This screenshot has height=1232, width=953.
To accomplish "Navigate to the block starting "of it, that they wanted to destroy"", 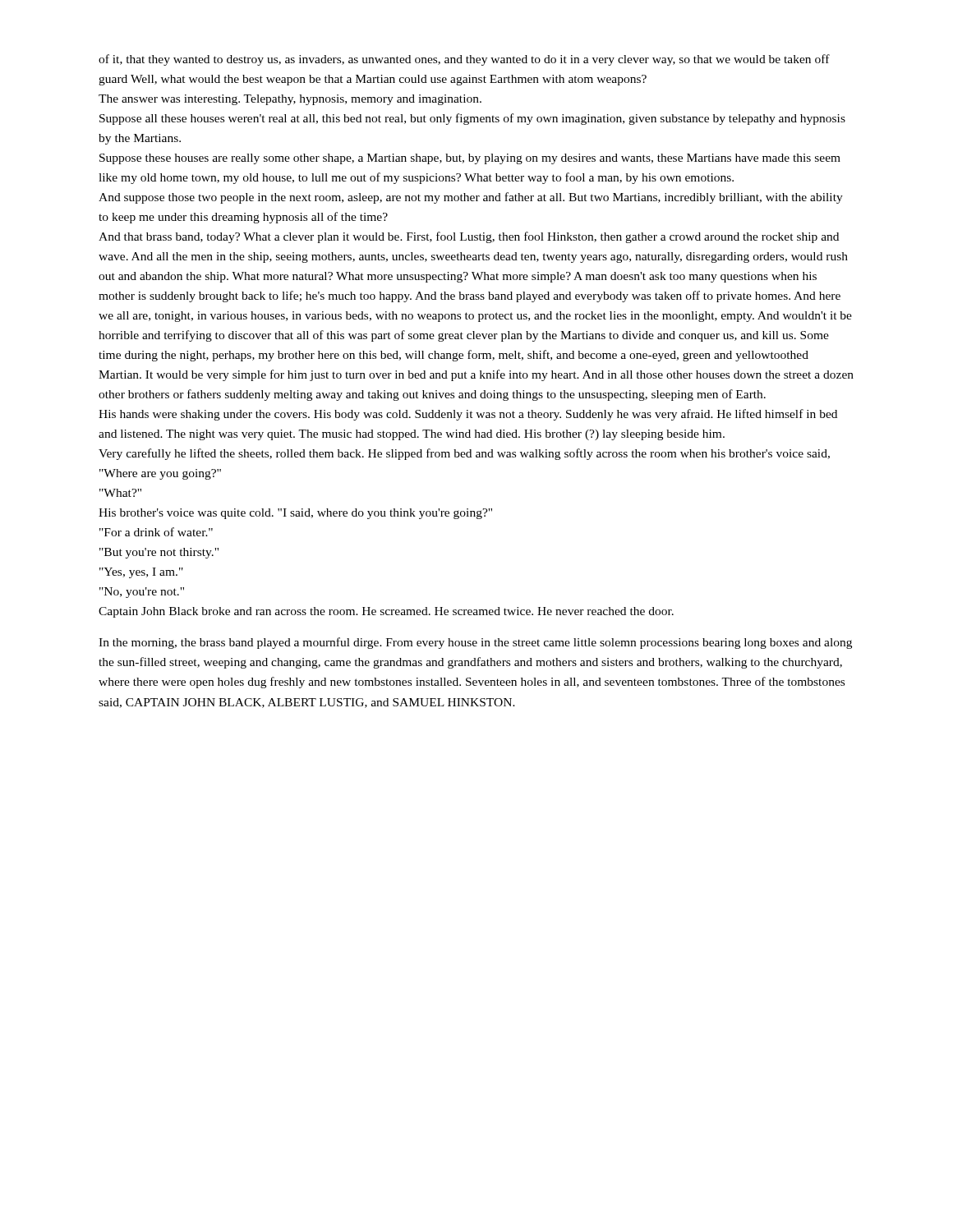I will coord(476,381).
